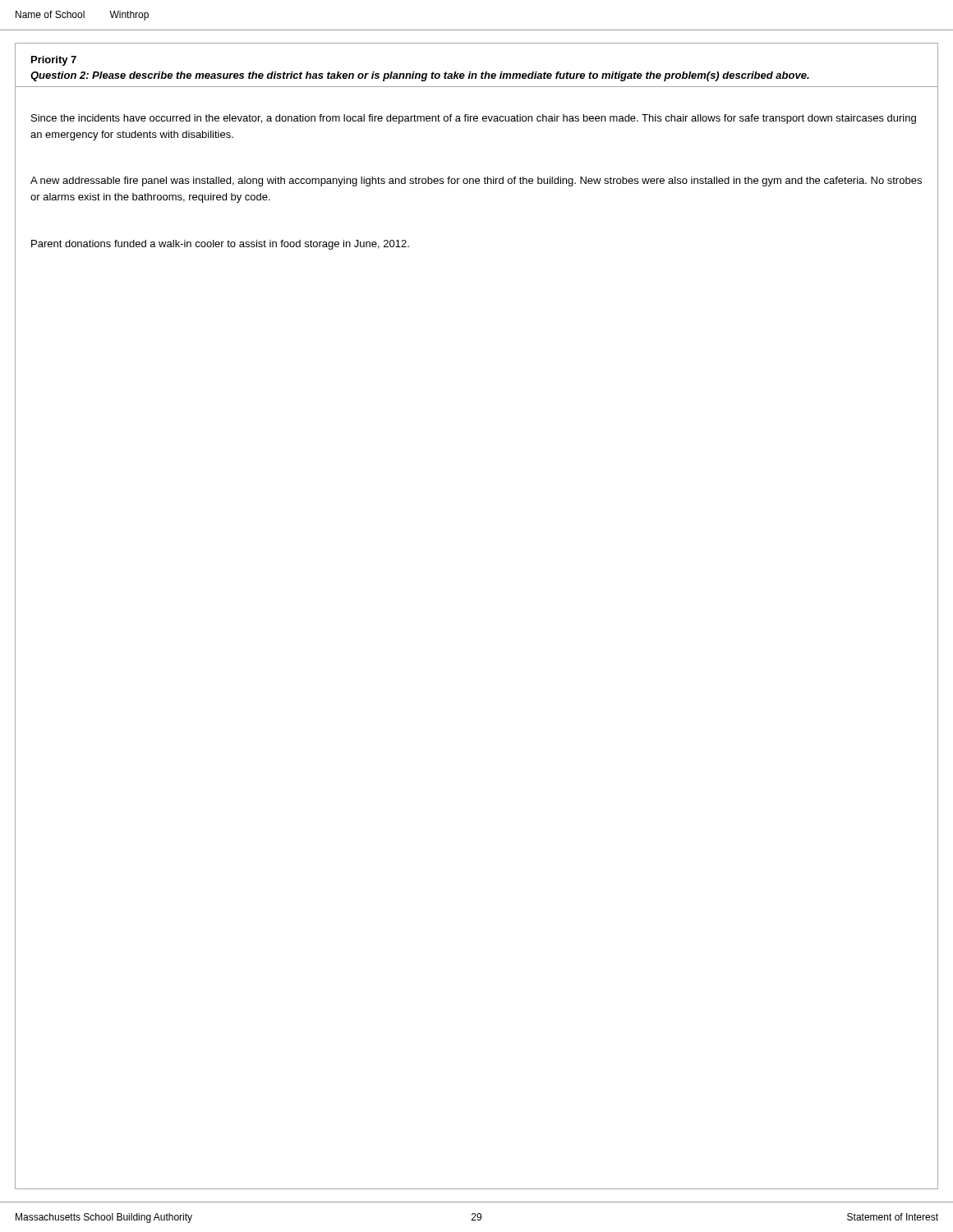Screen dimensions: 1232x953
Task: Find the block on this page that starts "A new addressable fire panel was installed,"
Action: [476, 189]
